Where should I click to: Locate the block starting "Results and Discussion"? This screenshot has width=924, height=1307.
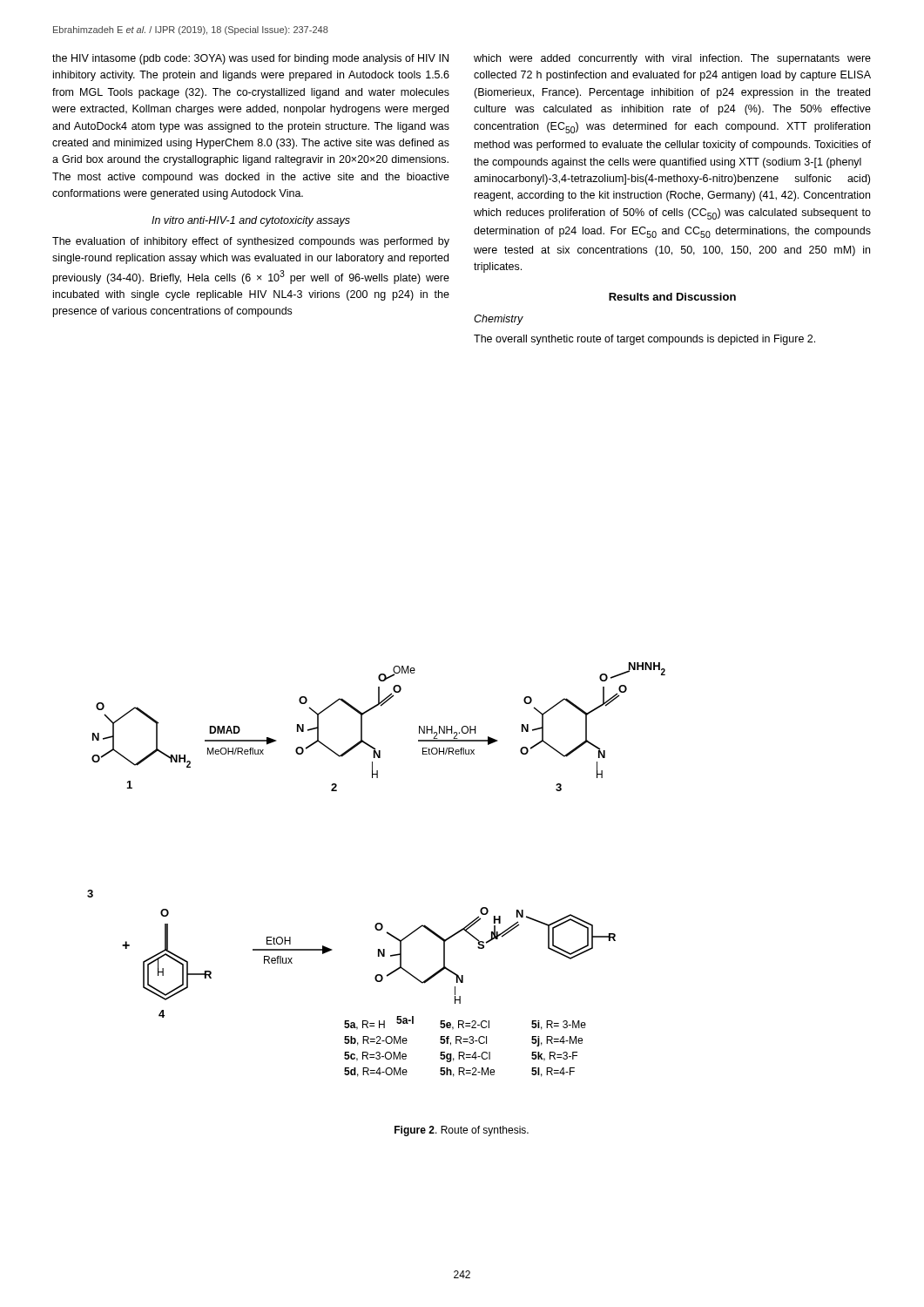672,296
